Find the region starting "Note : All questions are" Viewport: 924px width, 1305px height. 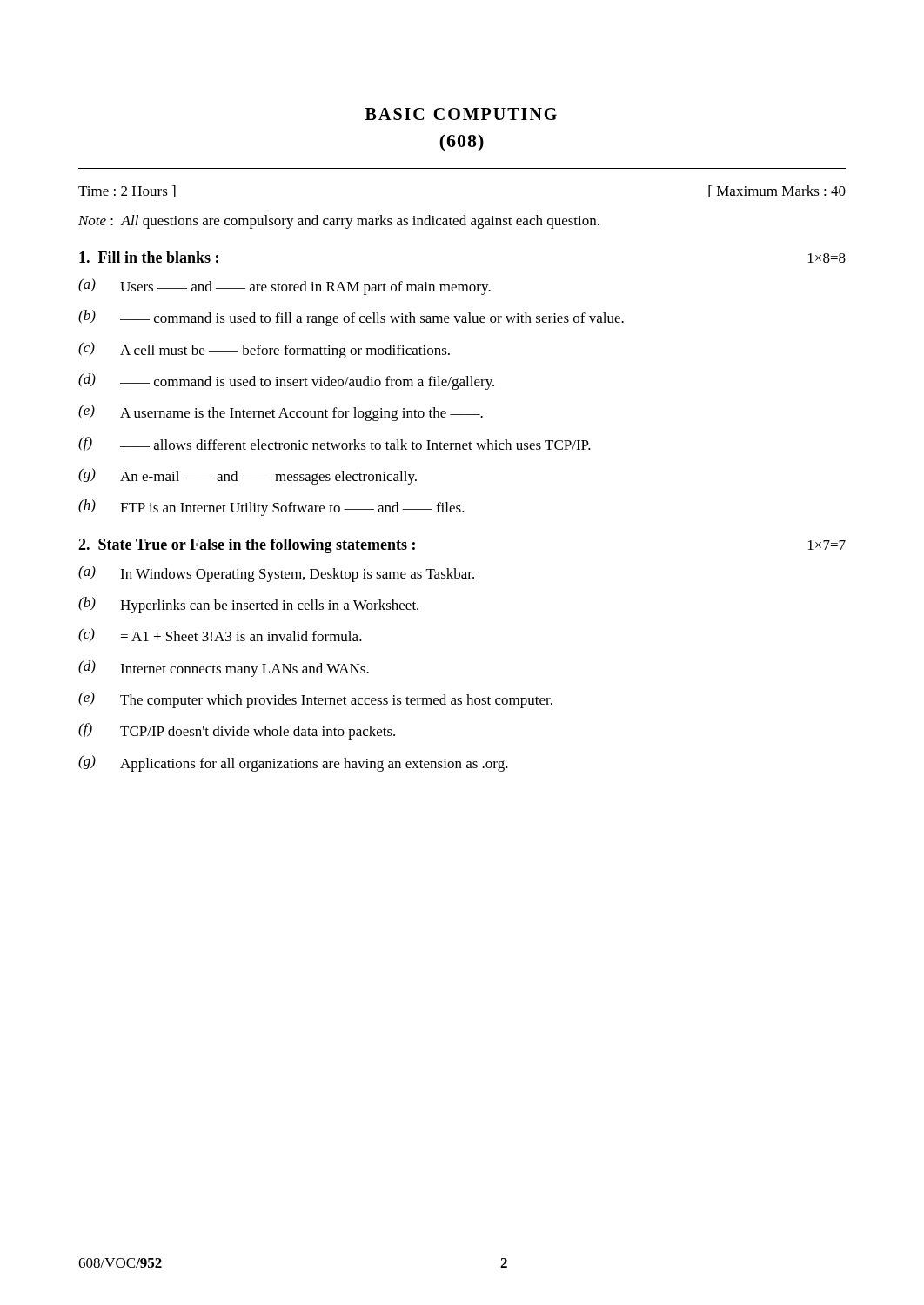[x=339, y=221]
